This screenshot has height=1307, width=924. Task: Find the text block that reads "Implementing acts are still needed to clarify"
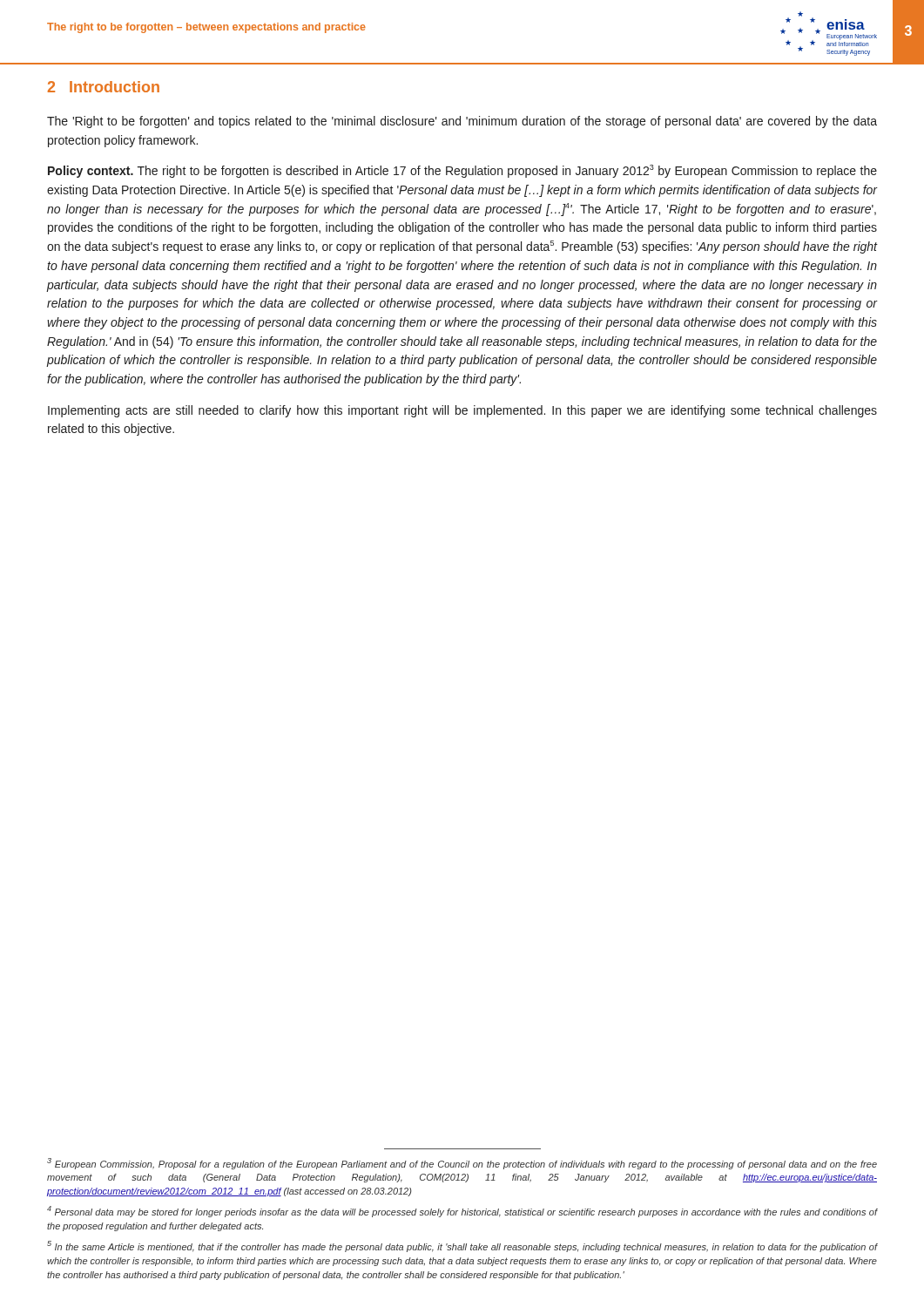(462, 420)
